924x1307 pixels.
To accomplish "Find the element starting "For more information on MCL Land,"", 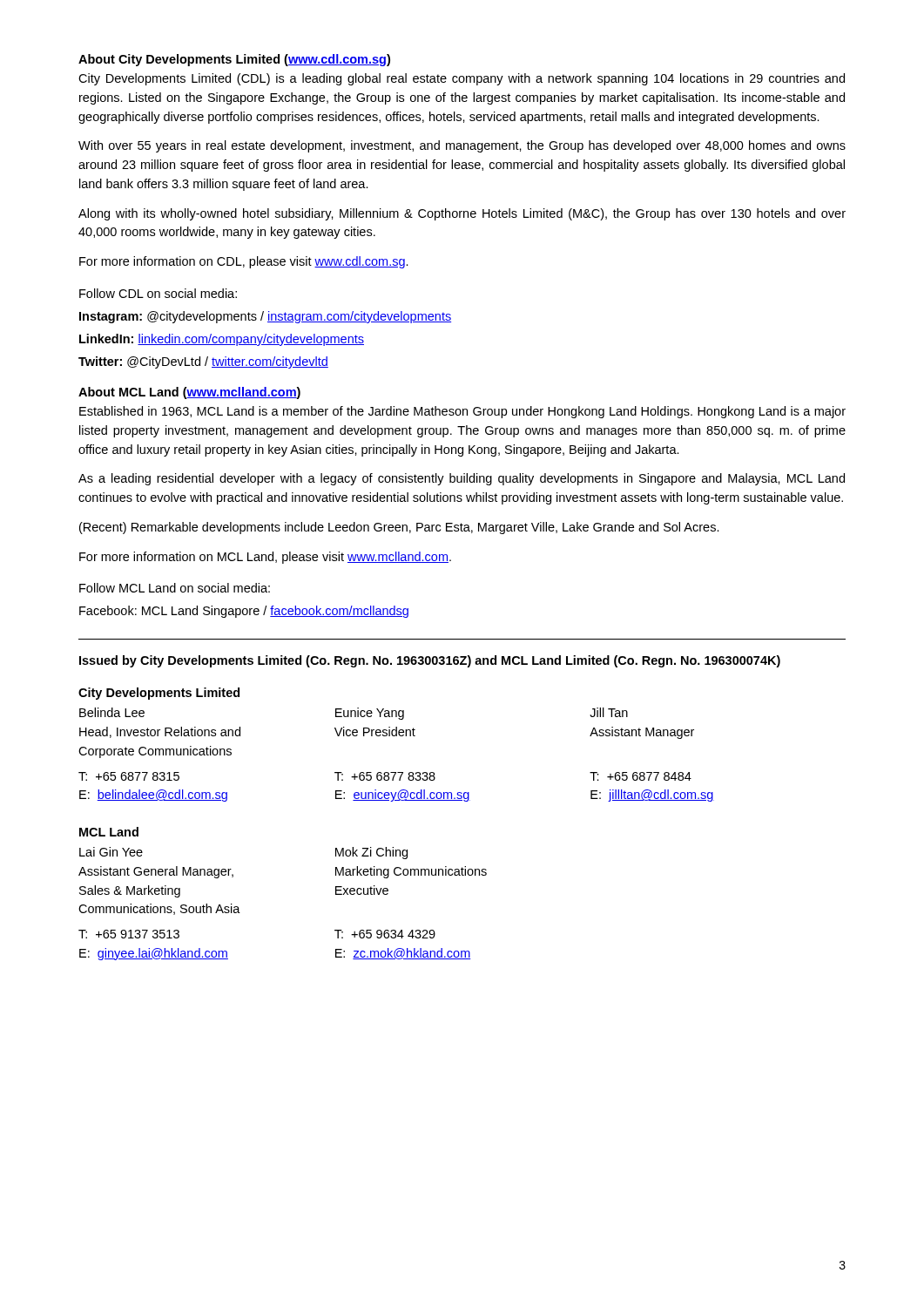I will pos(462,557).
